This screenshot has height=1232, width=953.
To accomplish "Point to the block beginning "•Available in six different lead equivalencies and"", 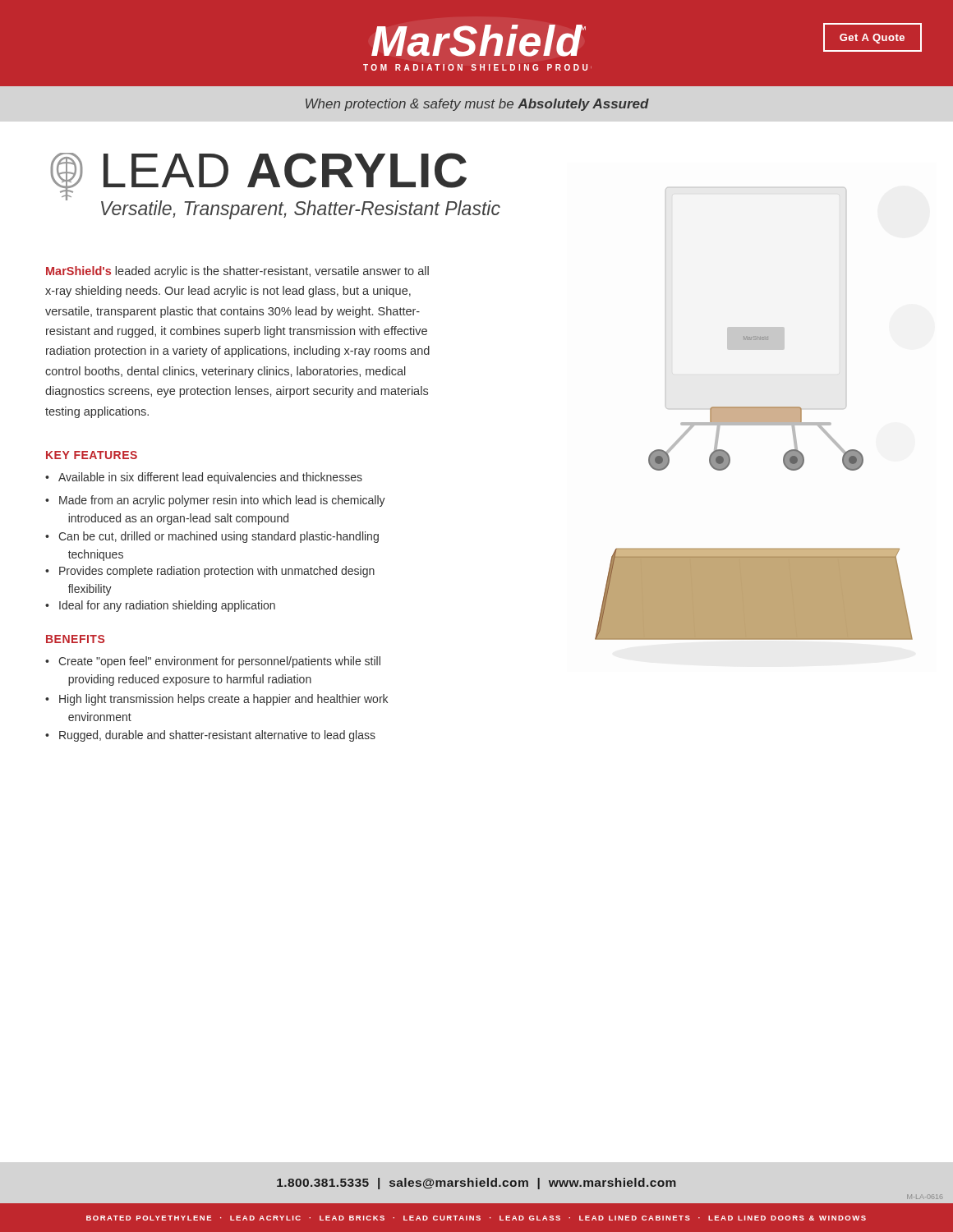I will pyautogui.click(x=246, y=477).
